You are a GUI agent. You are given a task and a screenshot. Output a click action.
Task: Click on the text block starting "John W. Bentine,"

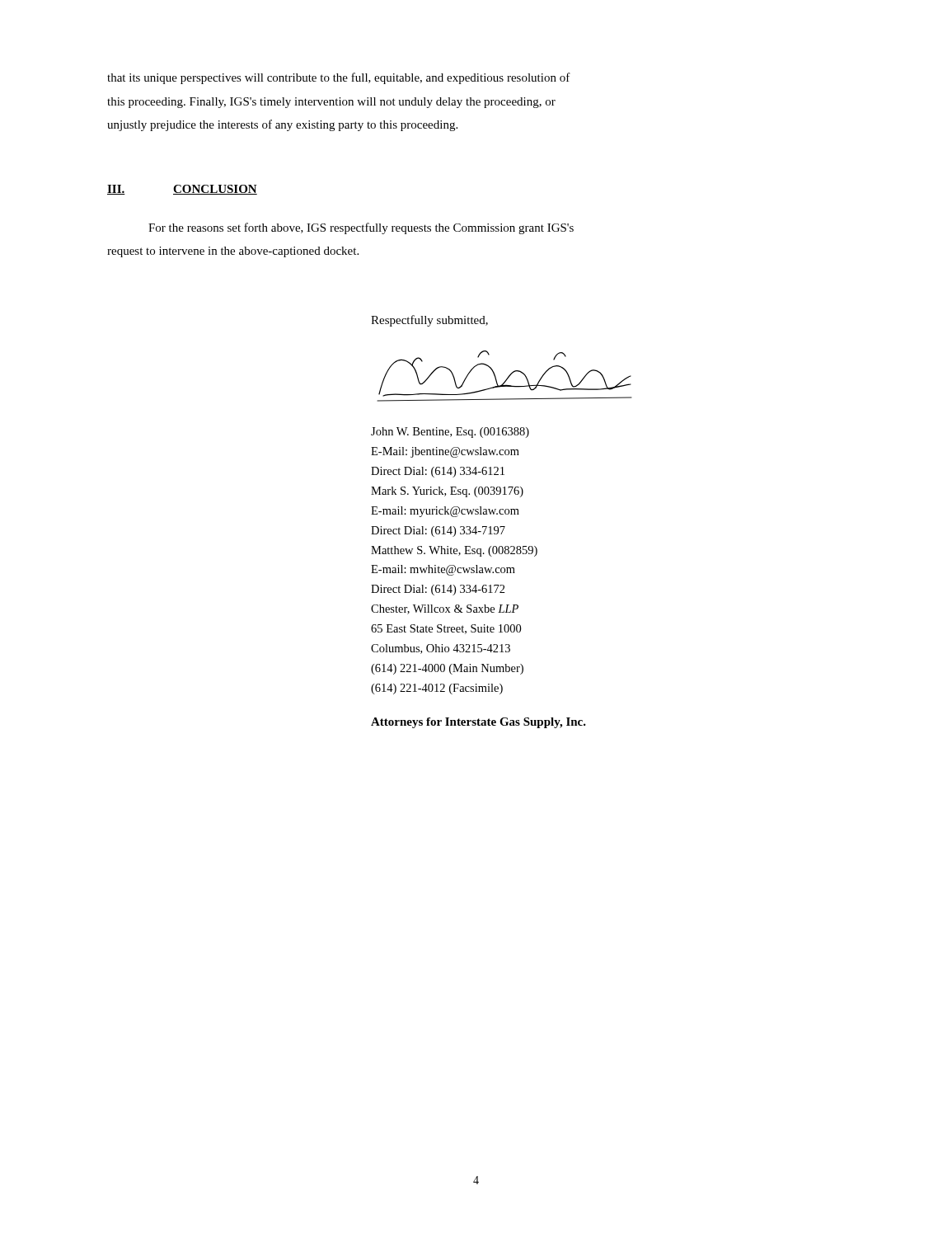pyautogui.click(x=454, y=559)
